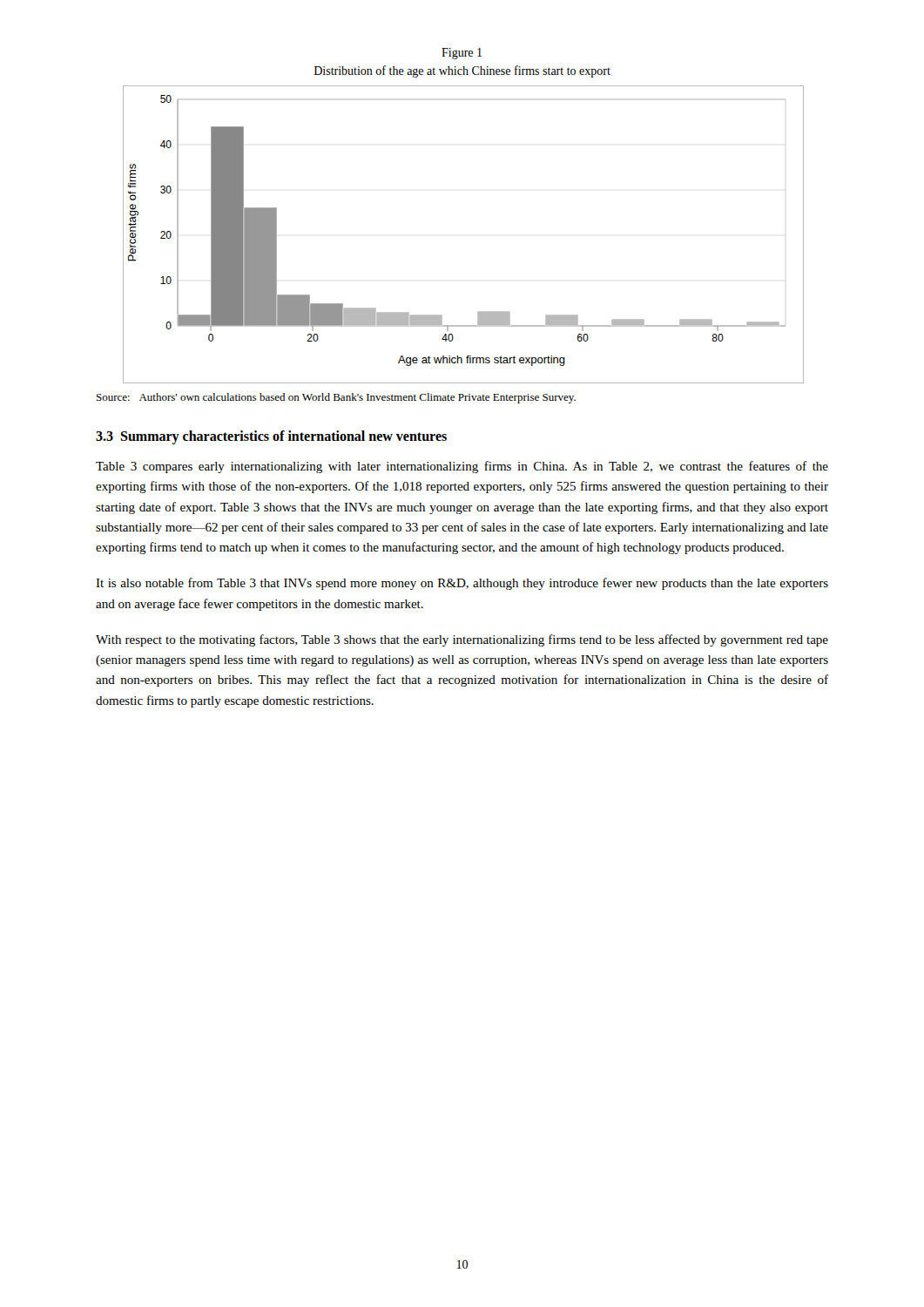This screenshot has height=1307, width=924.
Task: Find the block starting "3.3 Summary characteristics of"
Action: point(271,436)
